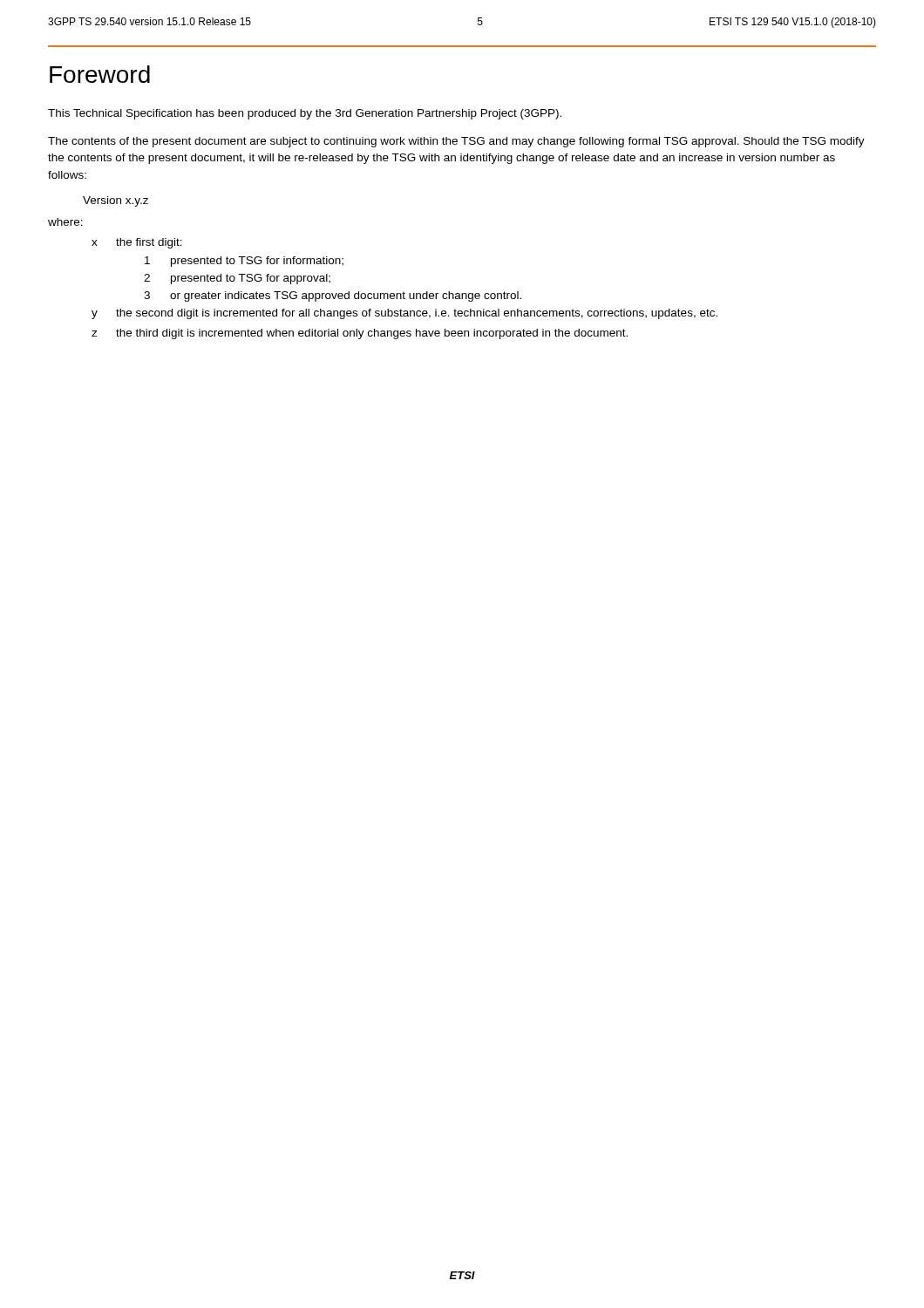Find the list item containing "x the first digit:"
This screenshot has width=924, height=1308.
tap(137, 242)
